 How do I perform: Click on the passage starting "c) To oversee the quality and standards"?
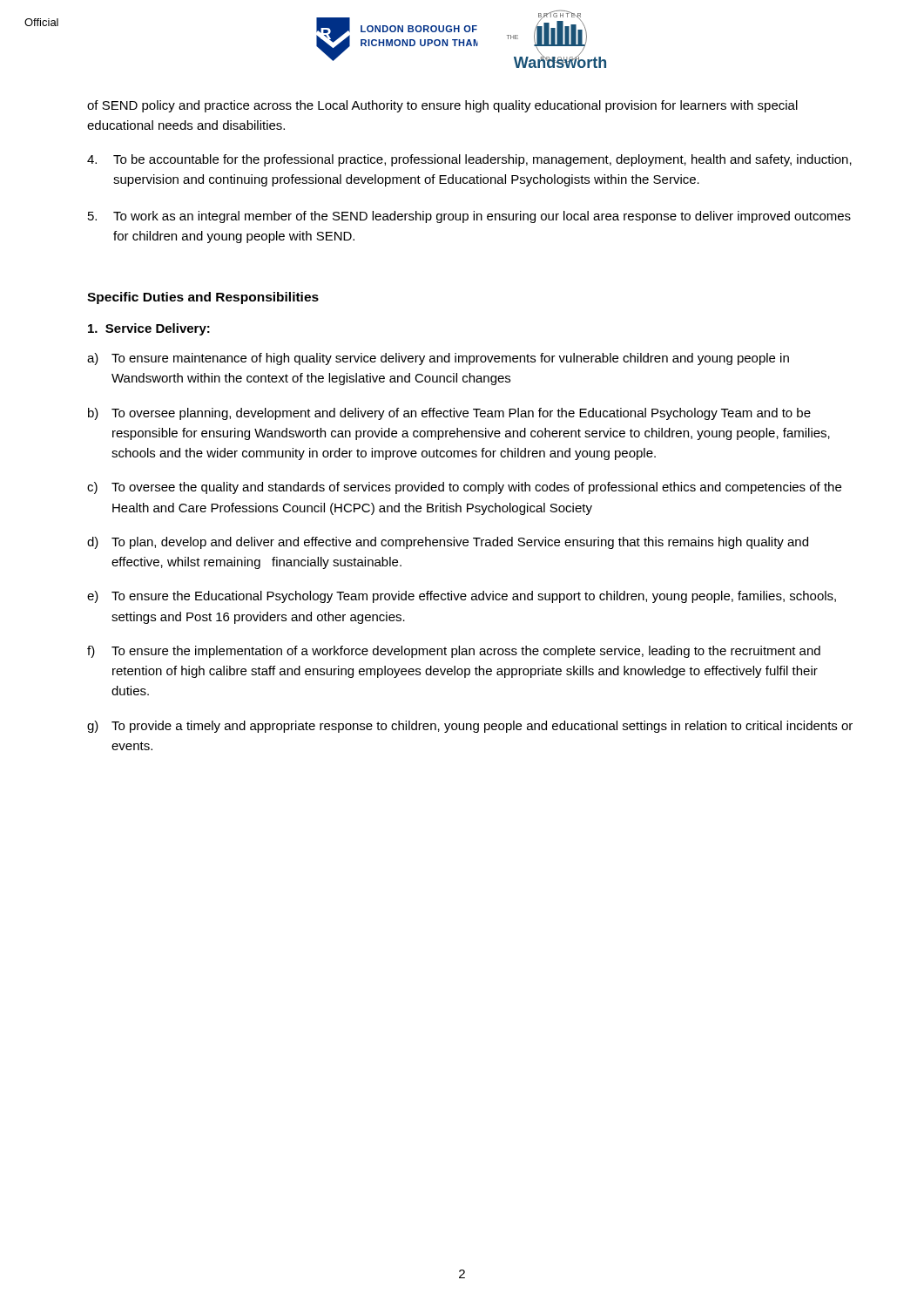tap(471, 497)
